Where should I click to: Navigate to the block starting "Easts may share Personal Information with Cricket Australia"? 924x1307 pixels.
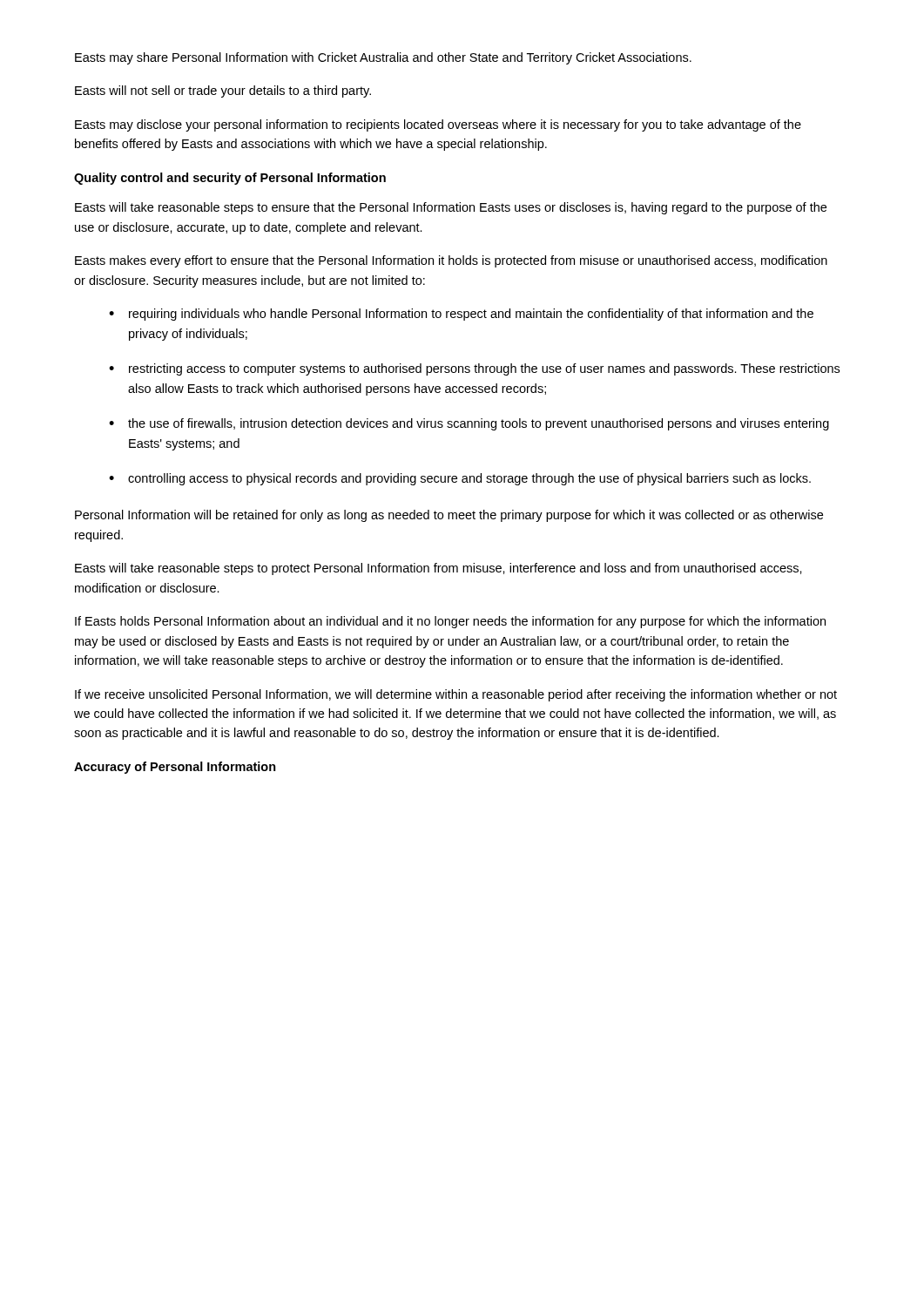coord(383,58)
